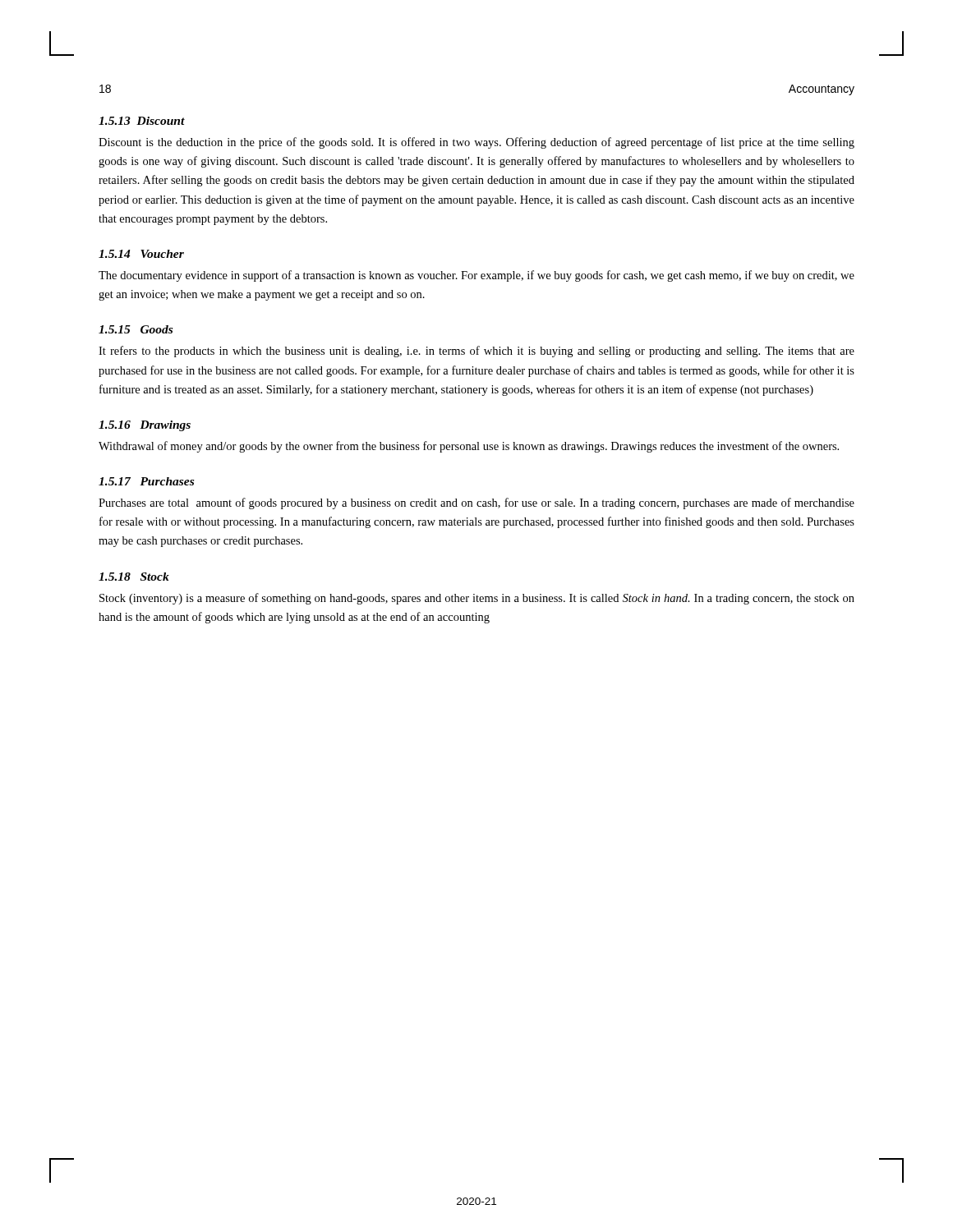This screenshot has height=1232, width=953.
Task: Find the section header containing "1.5.16 Drawings"
Action: [145, 424]
